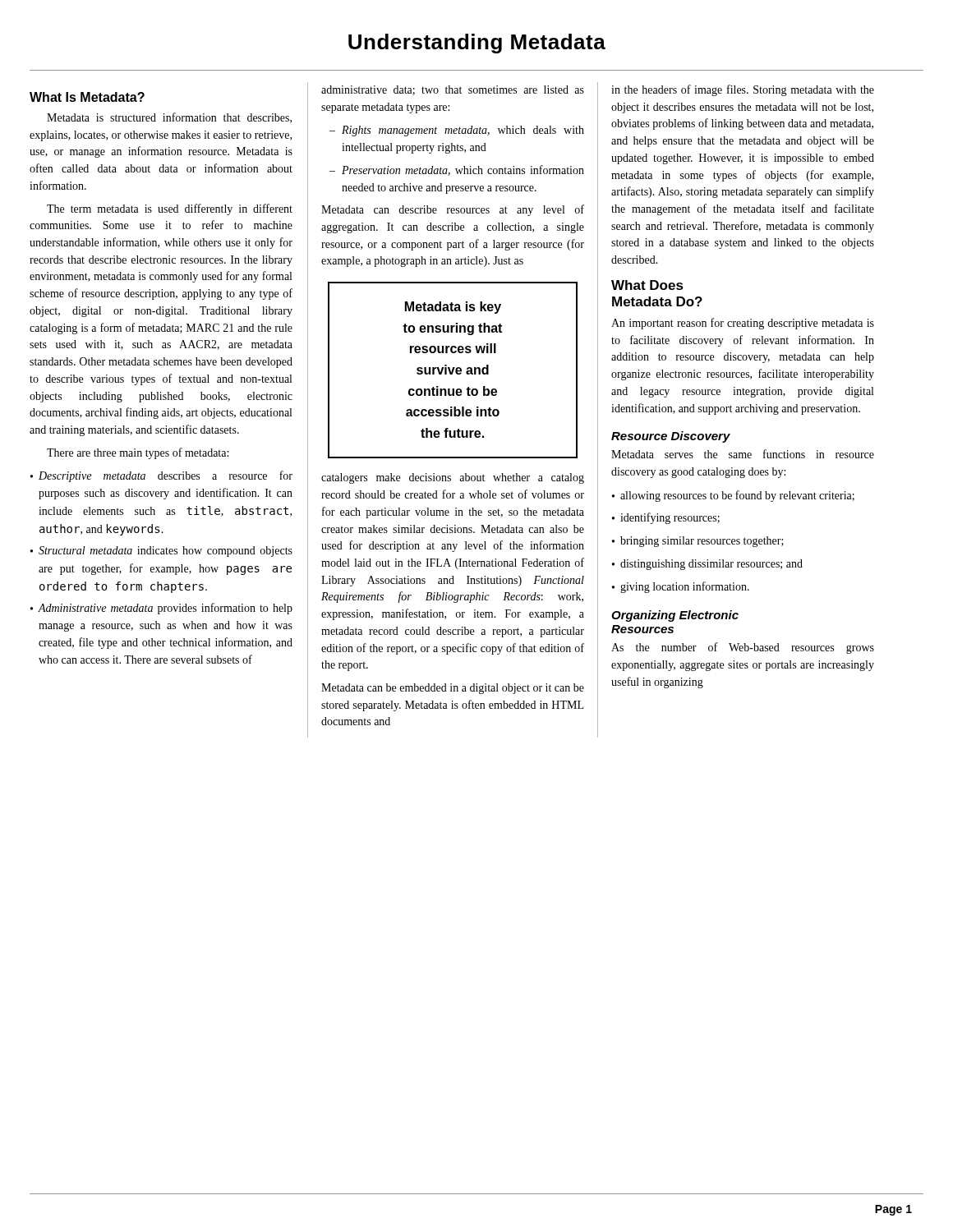This screenshot has width=953, height=1232.
Task: Select the region starting "What Is Metadata?"
Action: (x=87, y=97)
